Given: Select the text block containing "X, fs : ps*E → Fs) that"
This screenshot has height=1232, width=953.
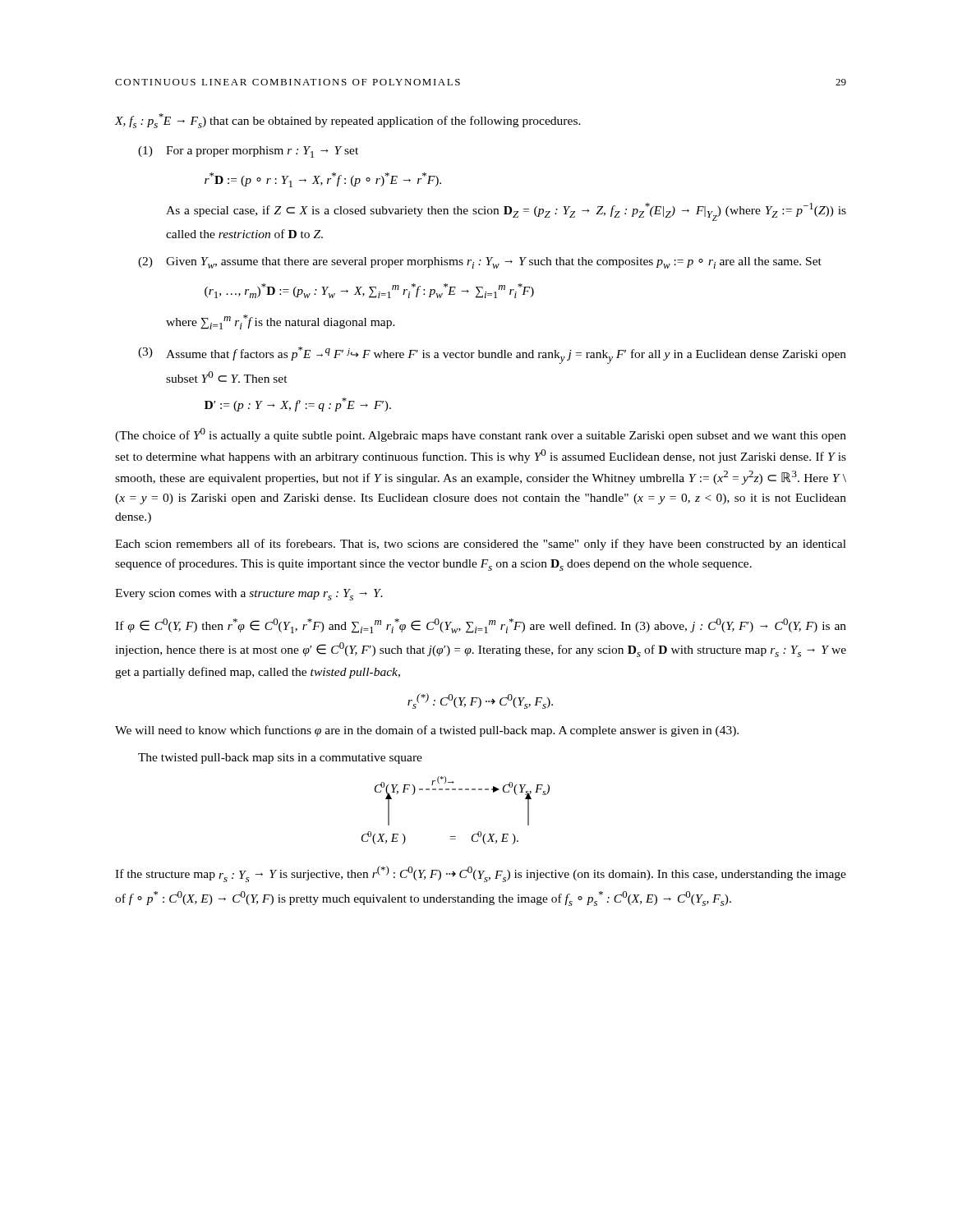Looking at the screenshot, I should 481,120.
